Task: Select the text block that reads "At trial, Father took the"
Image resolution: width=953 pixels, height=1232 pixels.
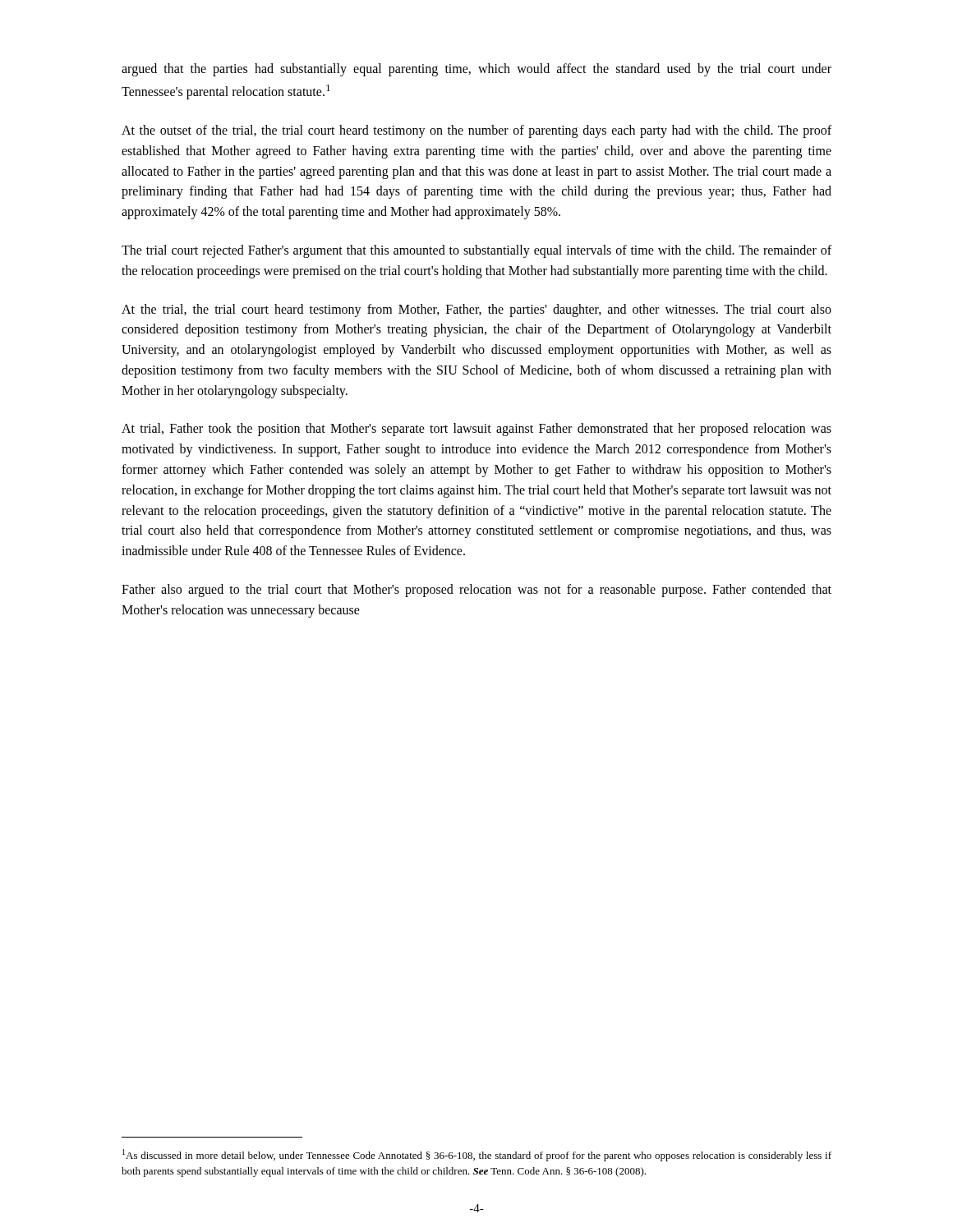Action: tap(476, 491)
